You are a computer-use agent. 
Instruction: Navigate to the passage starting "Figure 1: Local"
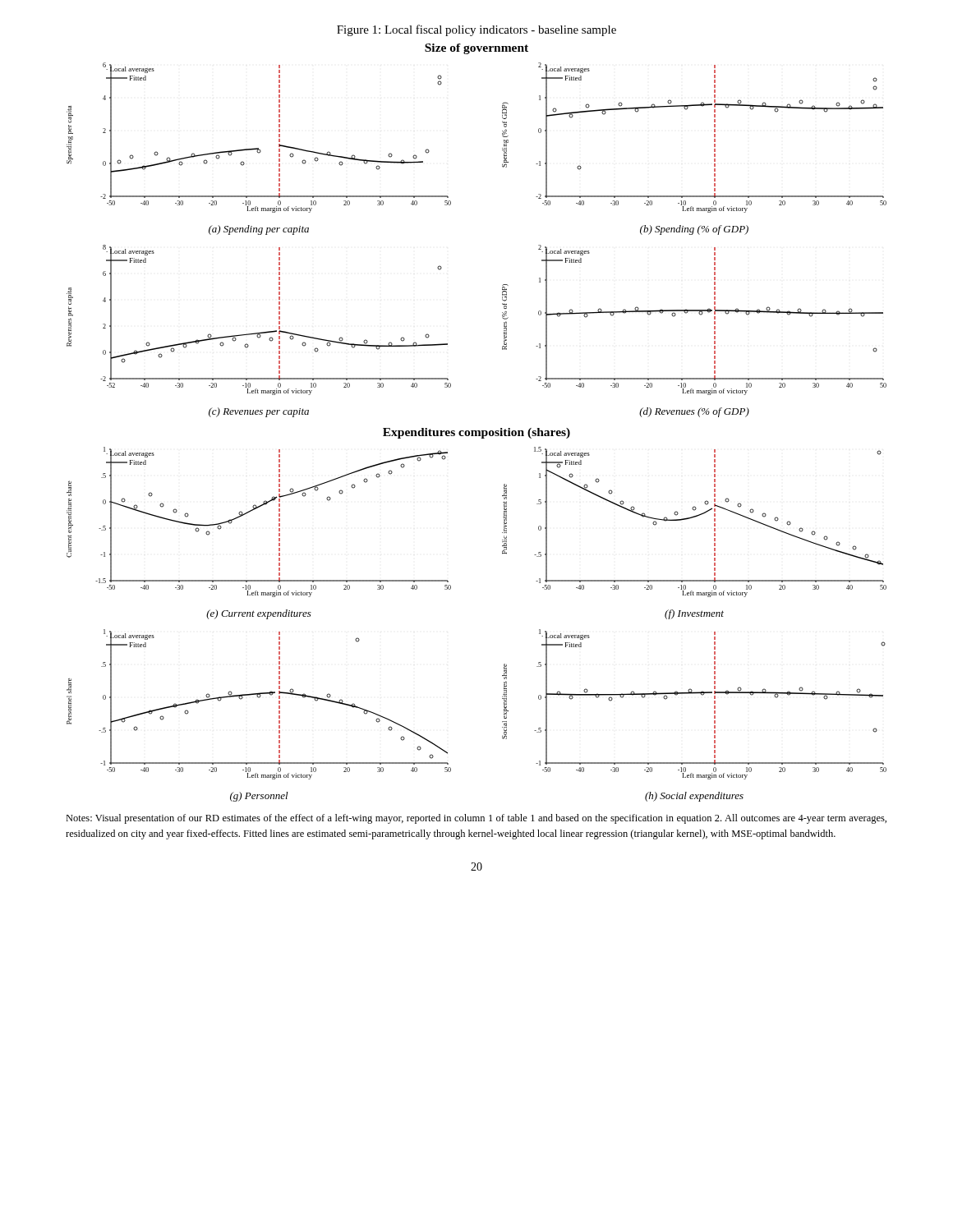coord(476,30)
